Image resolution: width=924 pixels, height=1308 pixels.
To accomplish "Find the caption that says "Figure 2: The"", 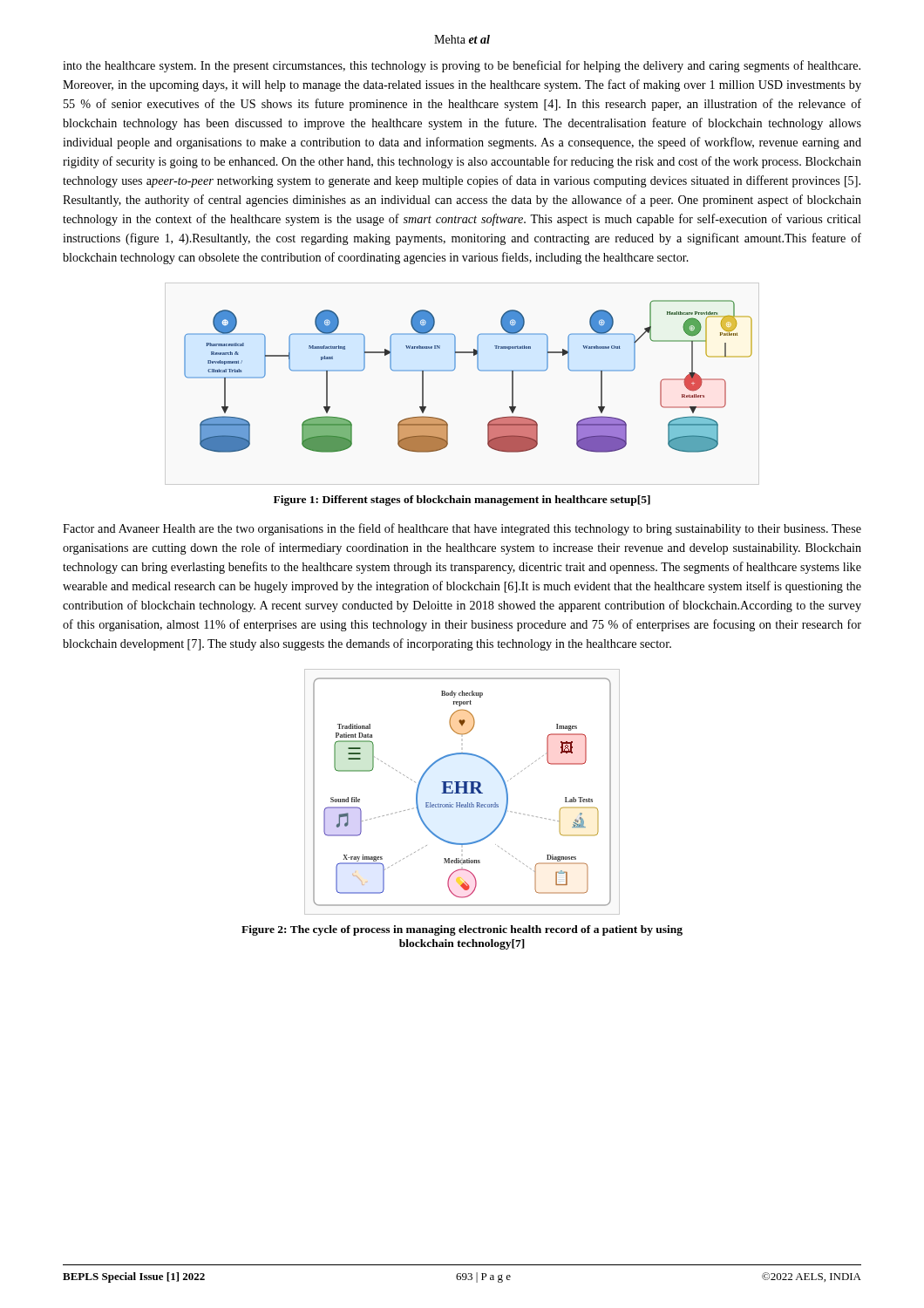I will [462, 936].
